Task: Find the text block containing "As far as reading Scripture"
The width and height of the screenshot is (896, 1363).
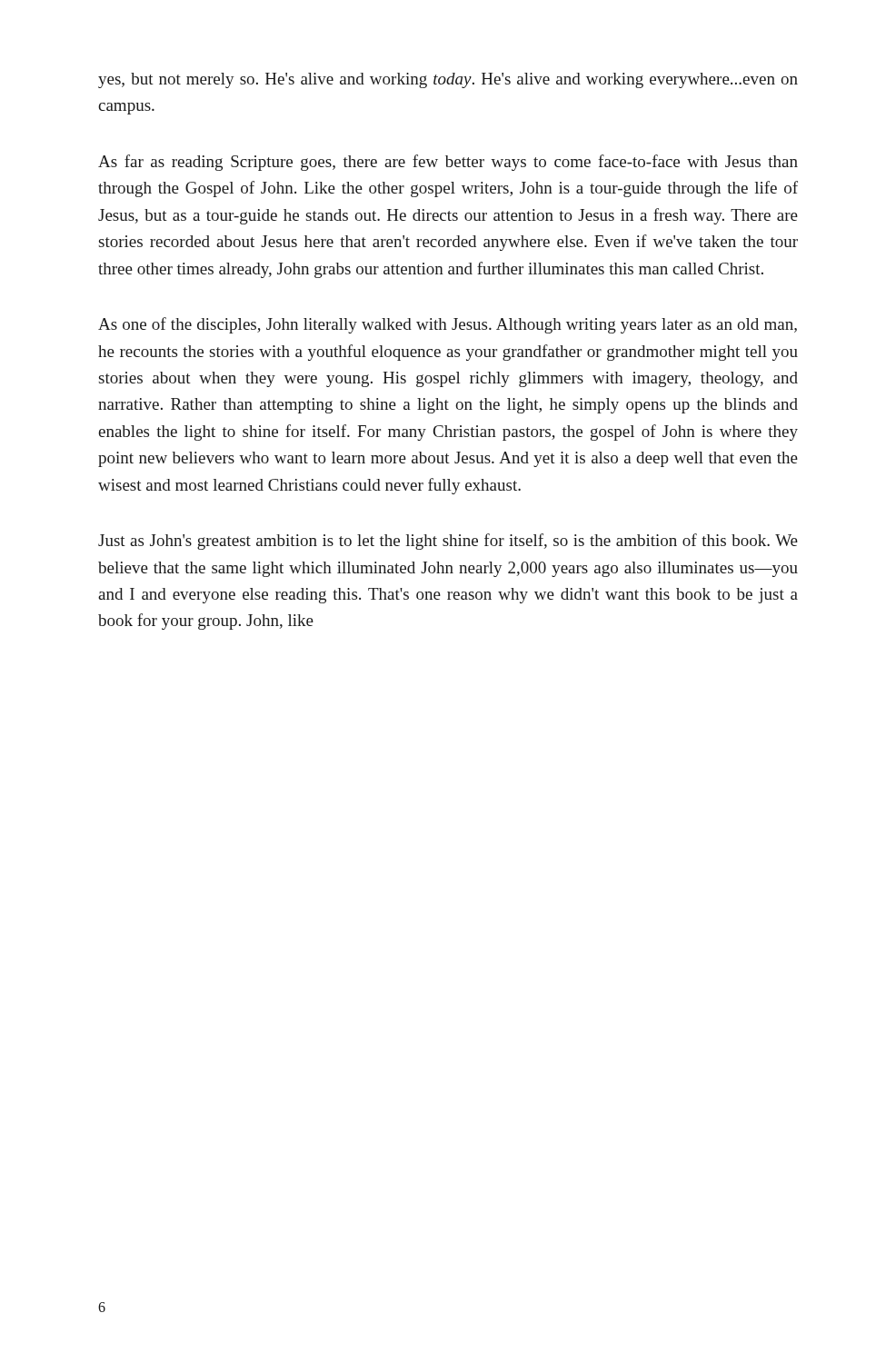Action: pyautogui.click(x=448, y=215)
